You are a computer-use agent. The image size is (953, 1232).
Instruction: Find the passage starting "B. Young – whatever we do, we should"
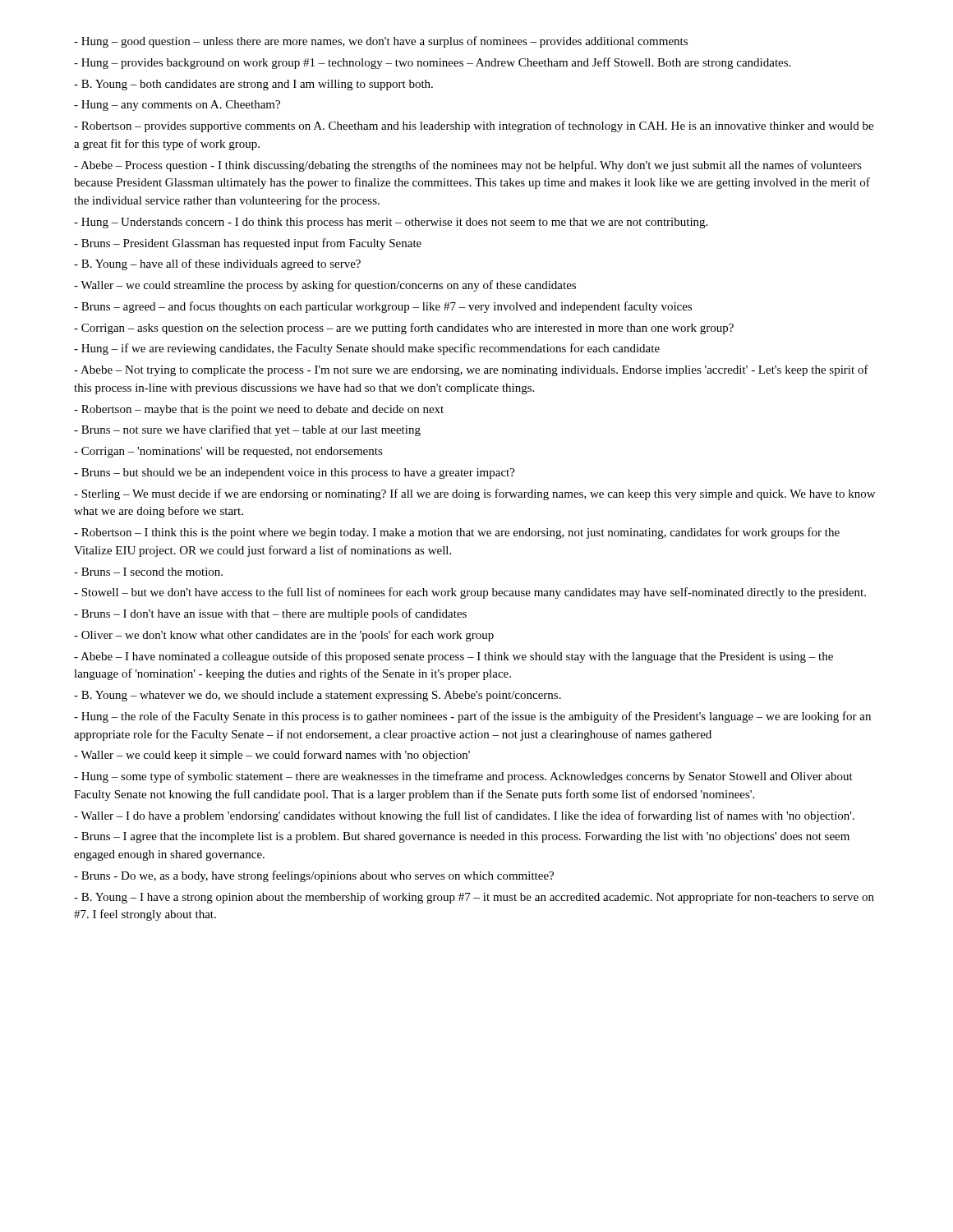(318, 695)
